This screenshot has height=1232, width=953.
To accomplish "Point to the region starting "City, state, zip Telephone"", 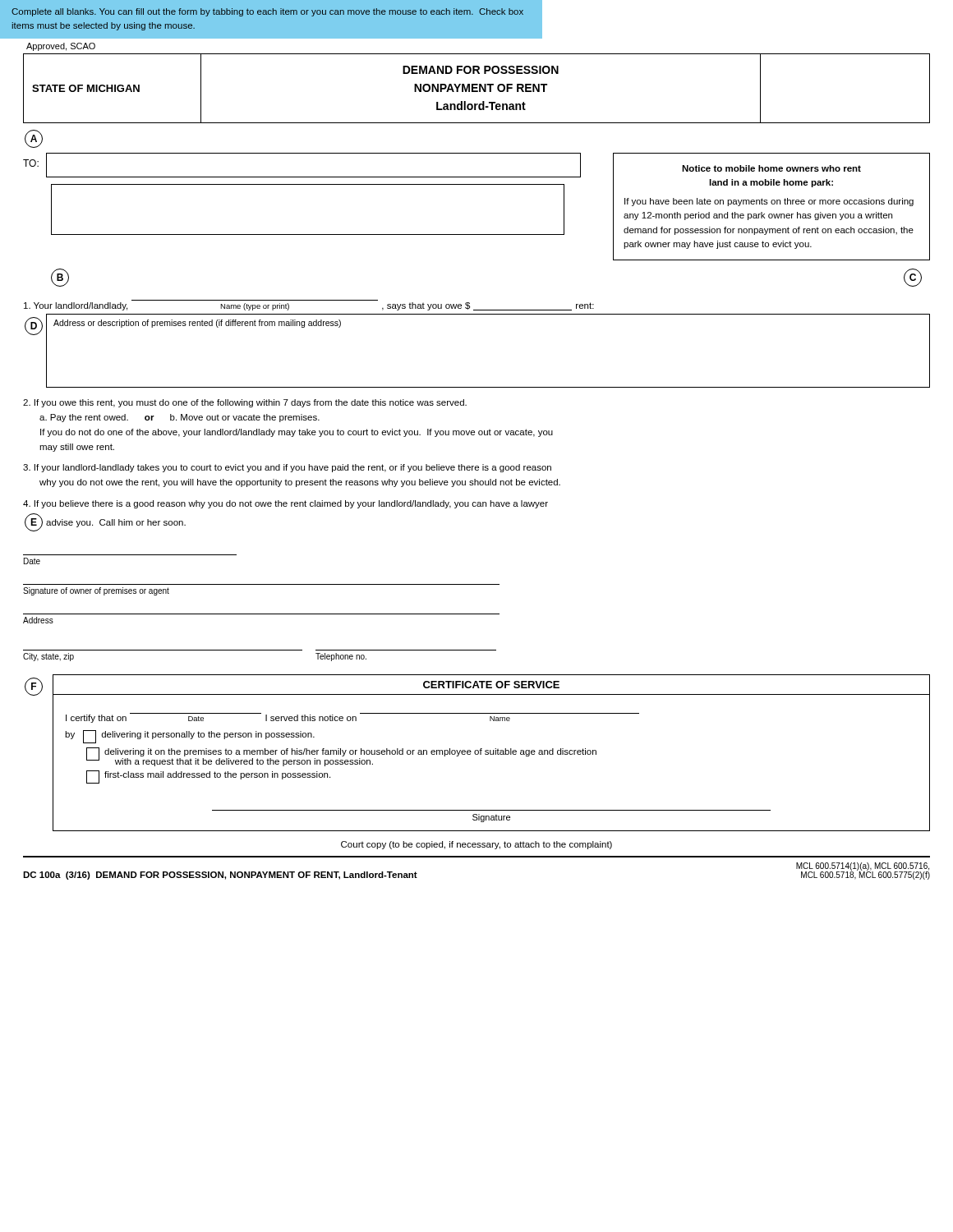I will coord(260,646).
